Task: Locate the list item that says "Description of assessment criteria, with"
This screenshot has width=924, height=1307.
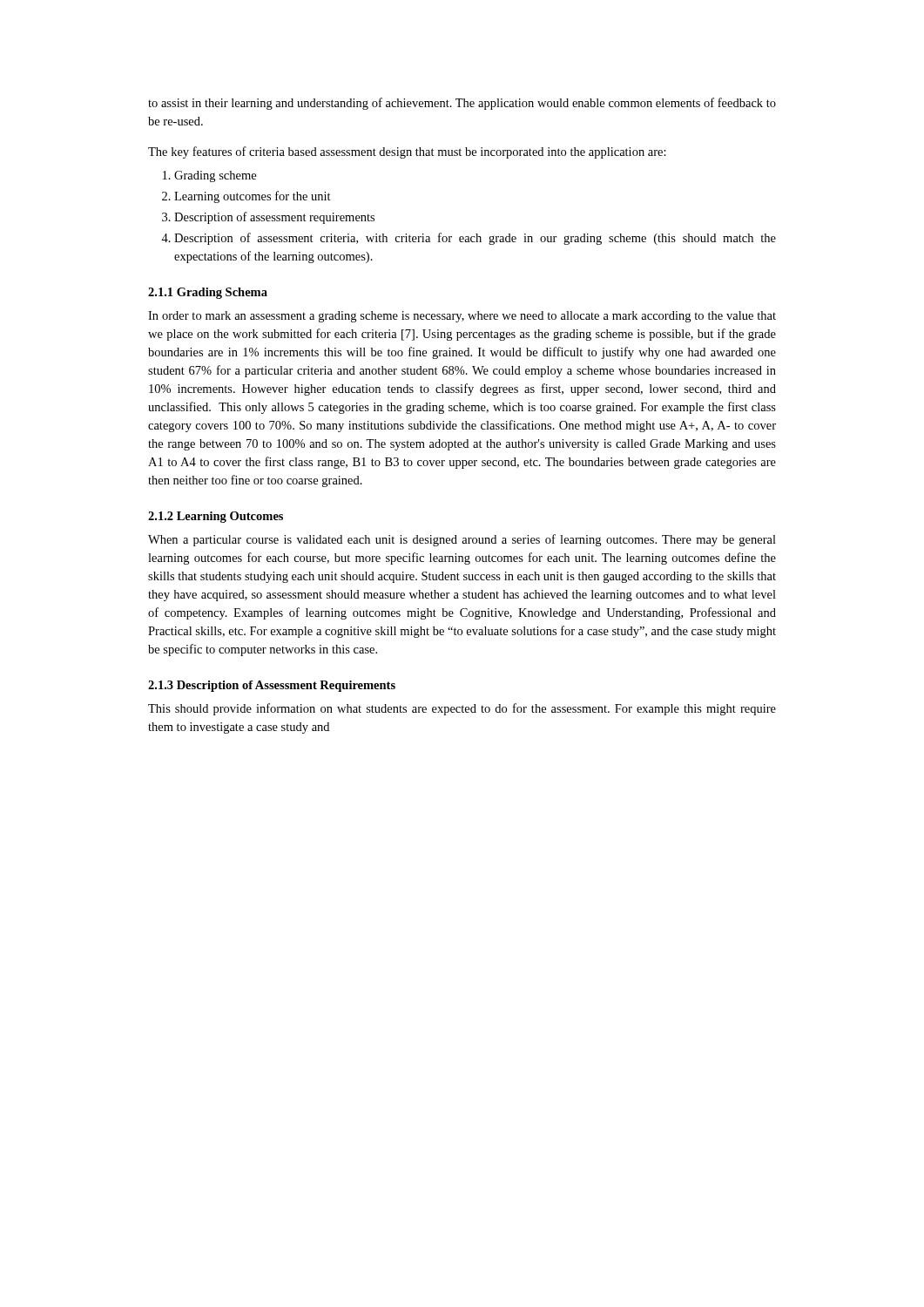Action: pyautogui.click(x=475, y=248)
